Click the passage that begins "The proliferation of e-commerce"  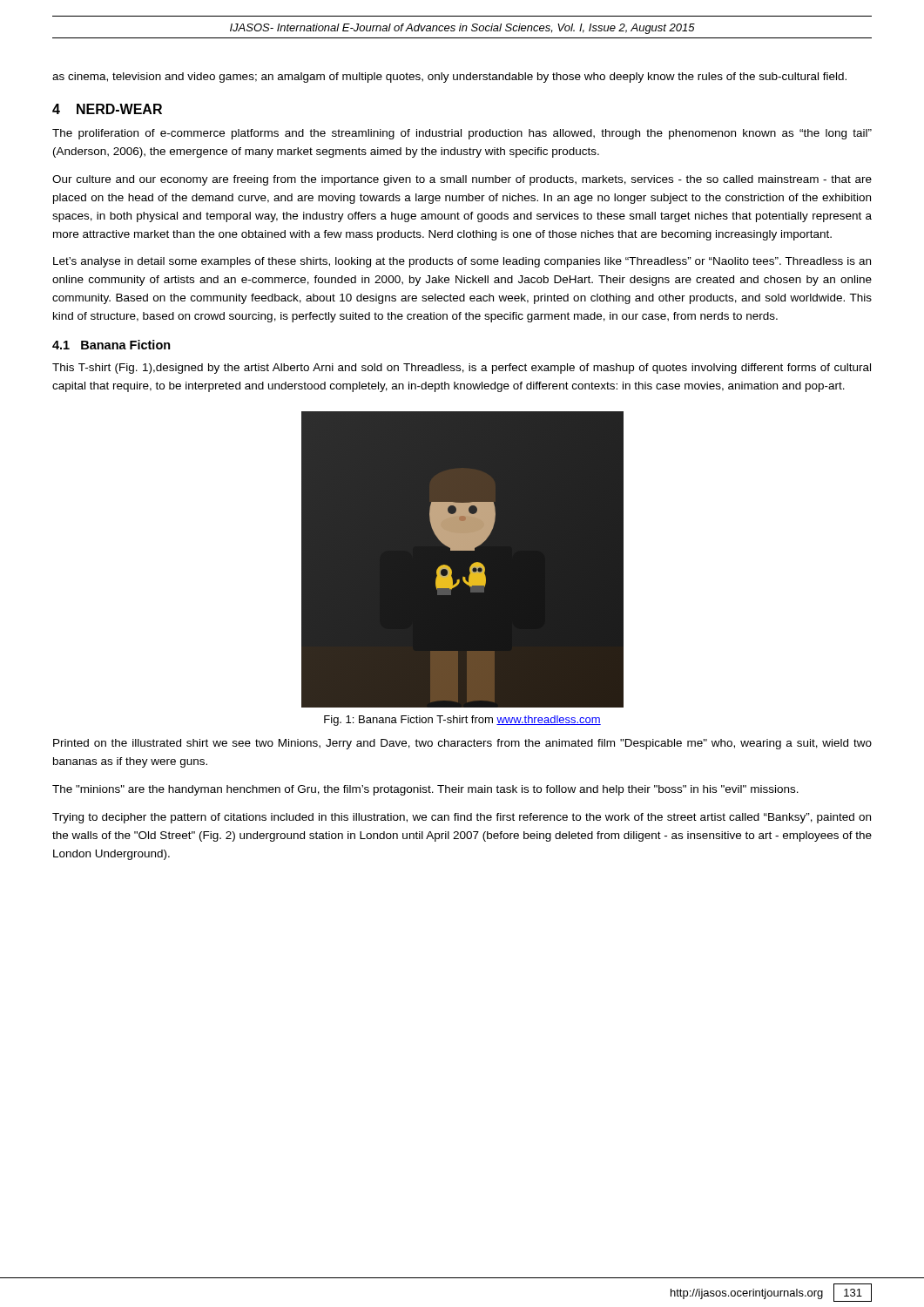pos(462,142)
